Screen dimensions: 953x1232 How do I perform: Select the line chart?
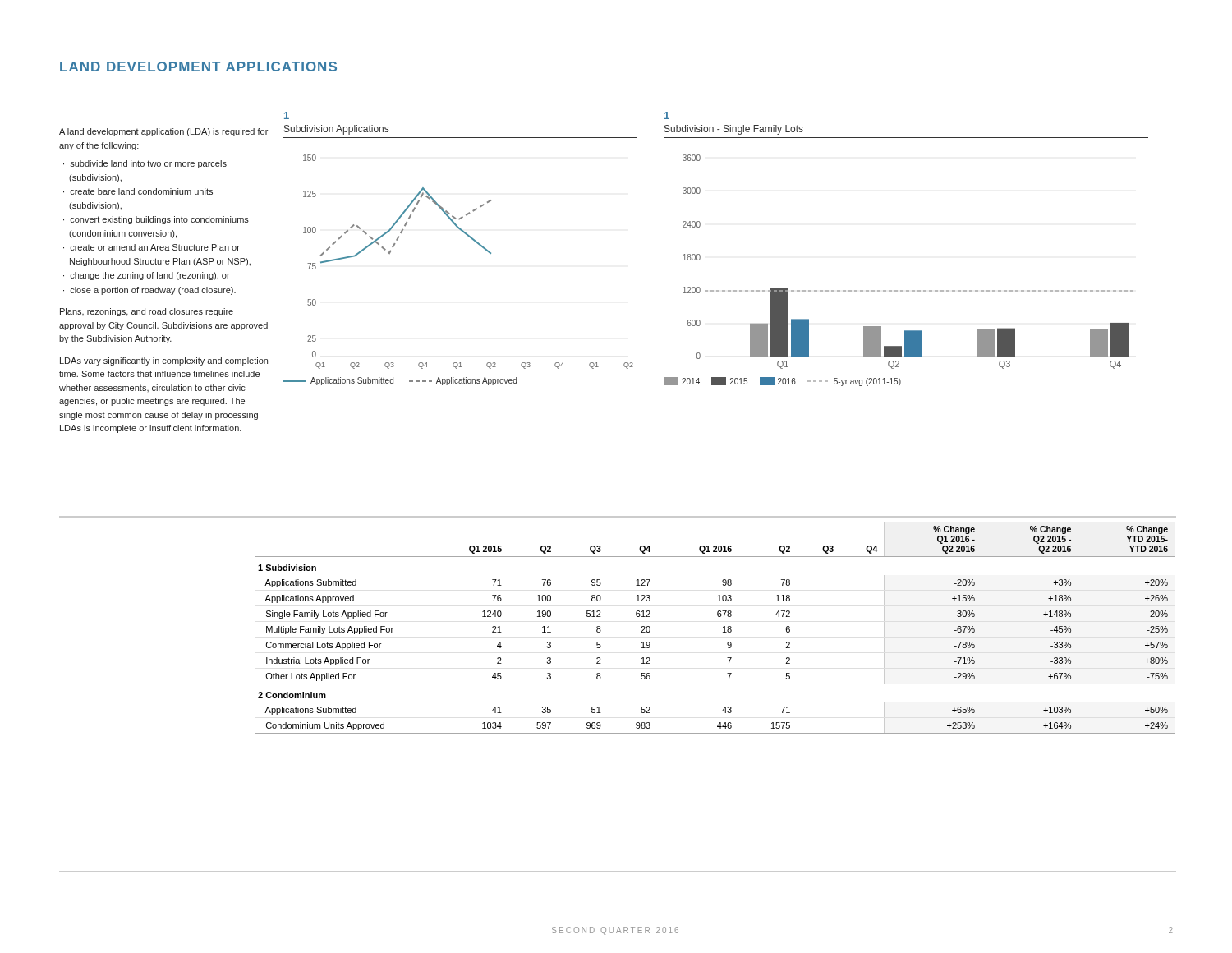460,247
